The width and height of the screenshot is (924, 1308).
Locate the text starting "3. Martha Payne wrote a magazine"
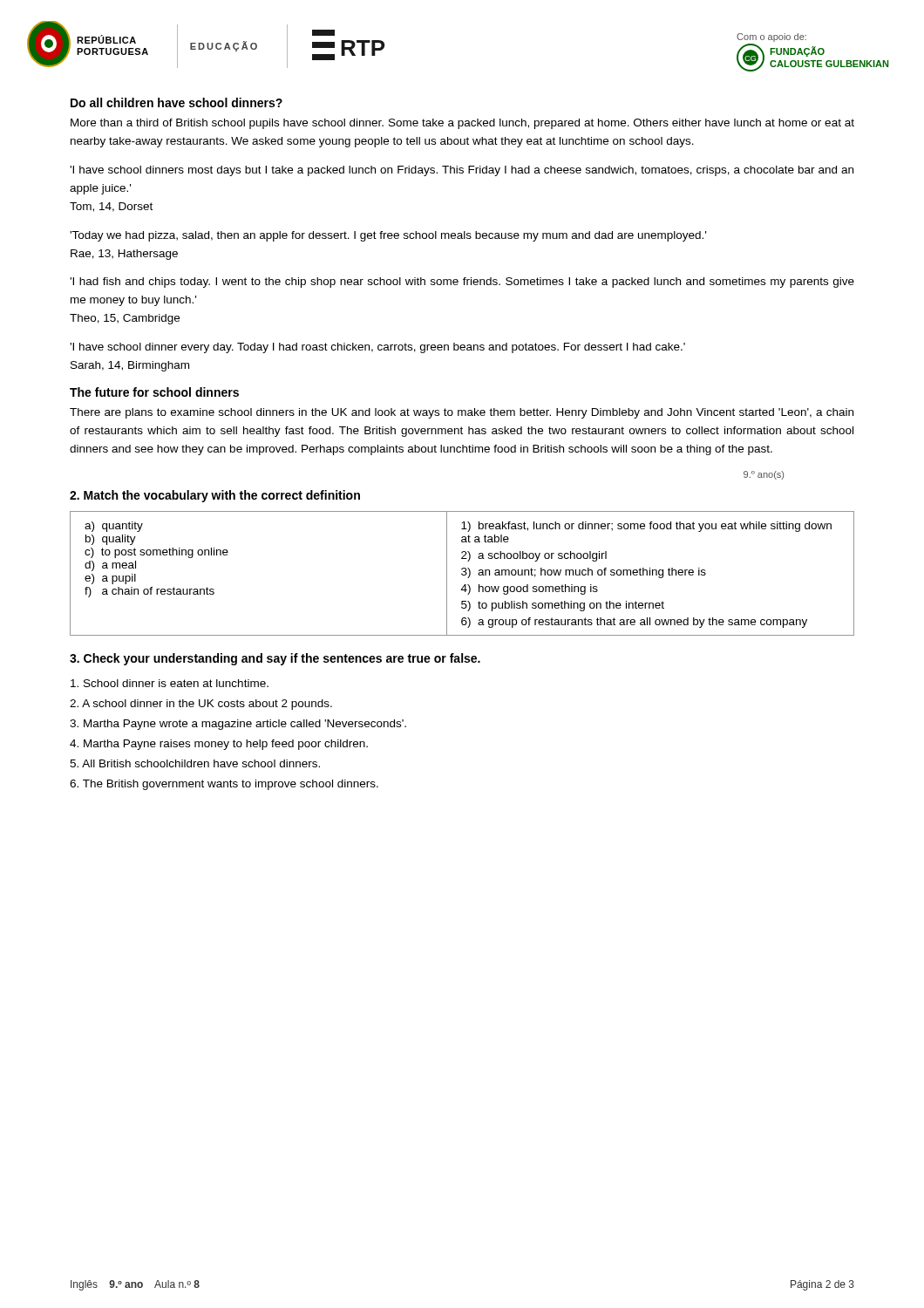tap(238, 723)
